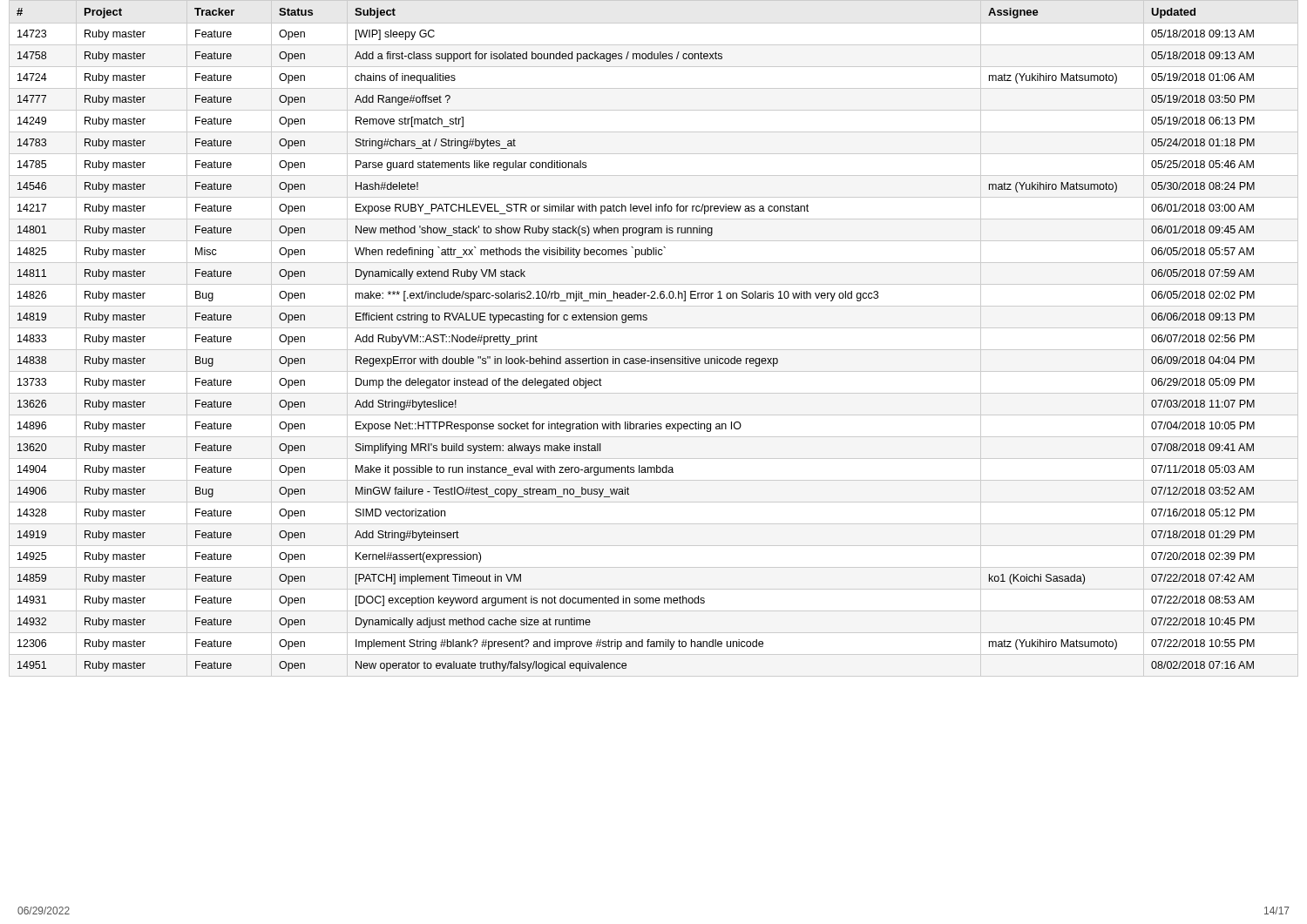Click the table

pyautogui.click(x=654, y=338)
